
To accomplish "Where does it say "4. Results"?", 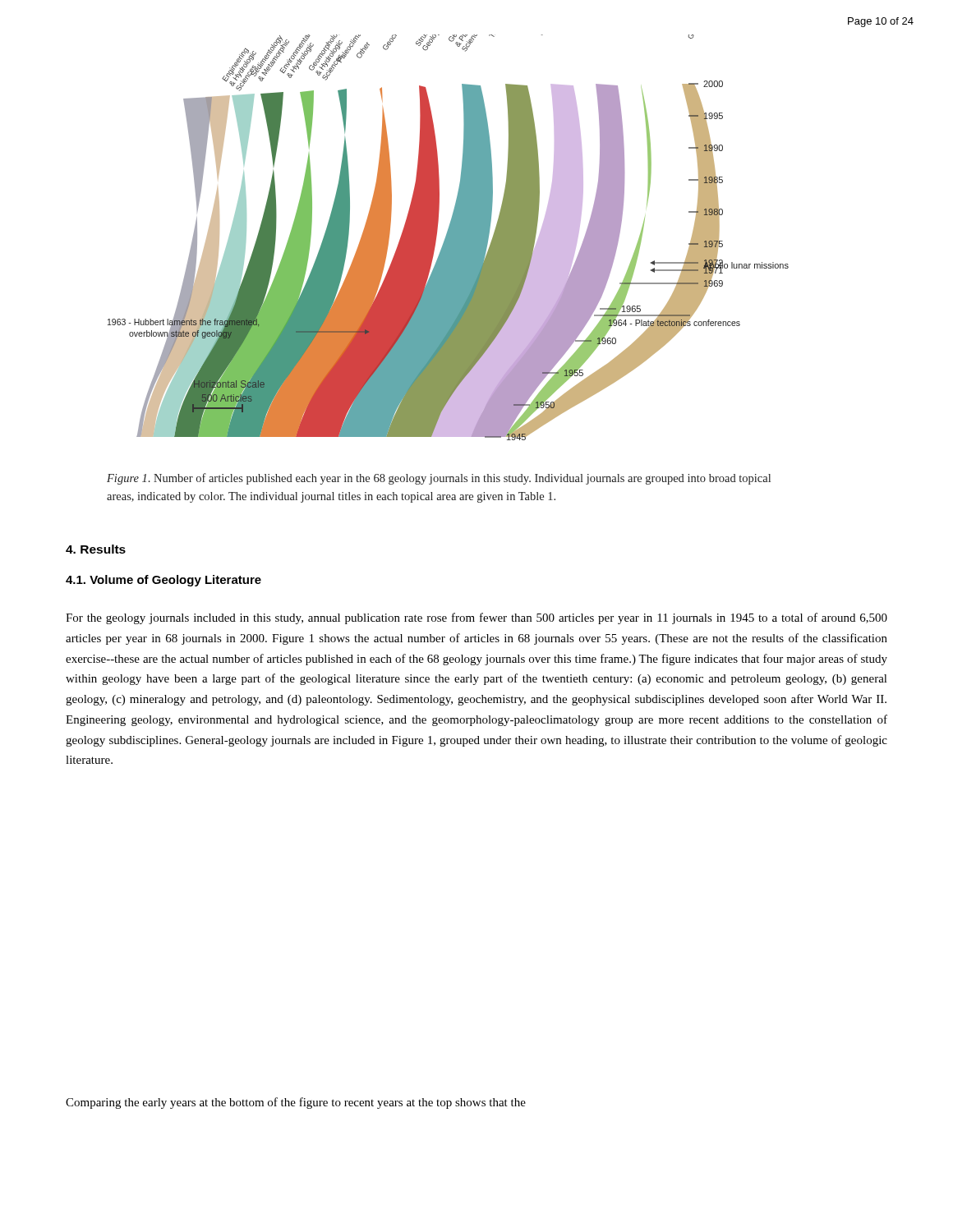I will (96, 549).
